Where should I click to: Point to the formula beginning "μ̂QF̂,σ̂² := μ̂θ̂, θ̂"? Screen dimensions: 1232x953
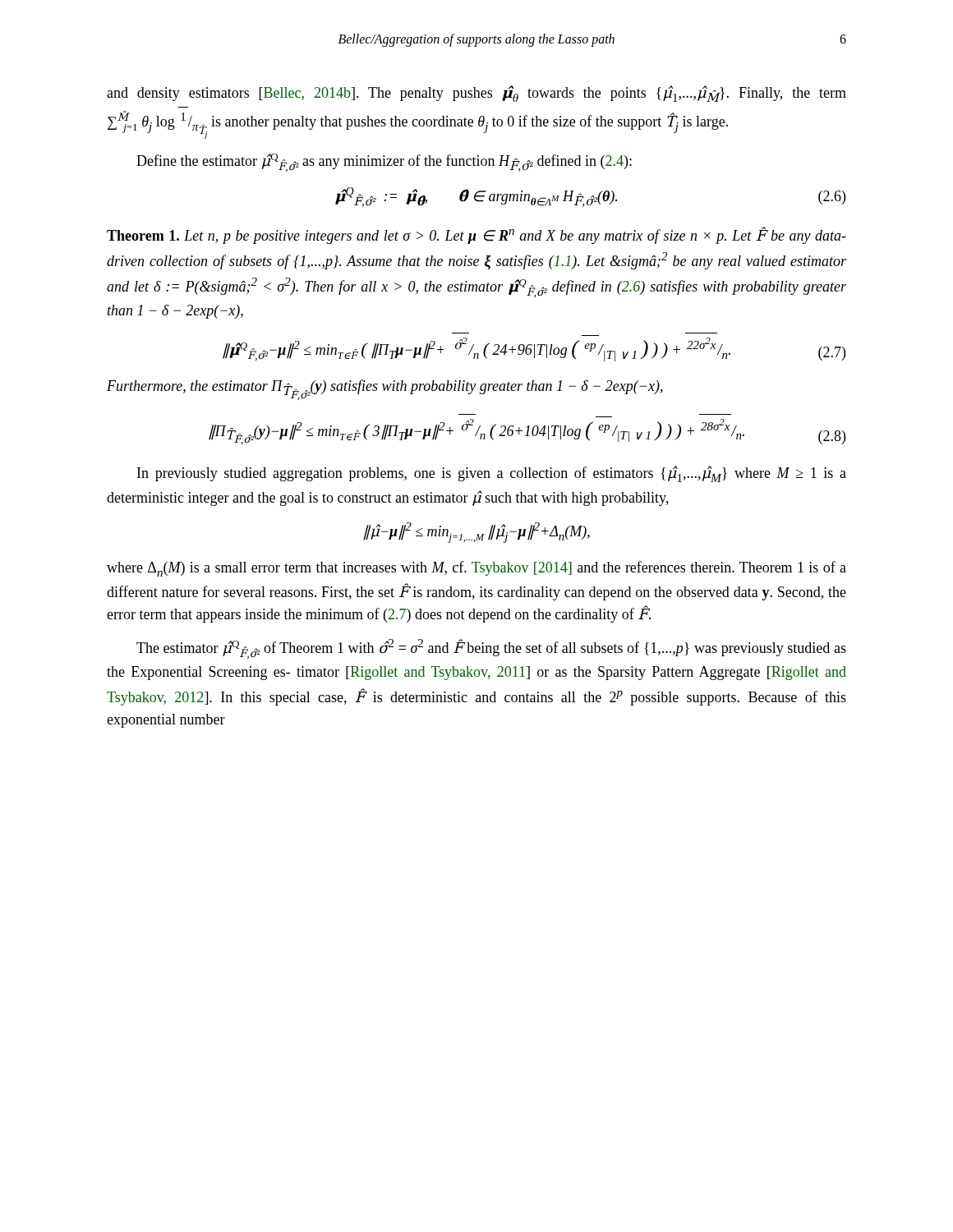[x=590, y=197]
